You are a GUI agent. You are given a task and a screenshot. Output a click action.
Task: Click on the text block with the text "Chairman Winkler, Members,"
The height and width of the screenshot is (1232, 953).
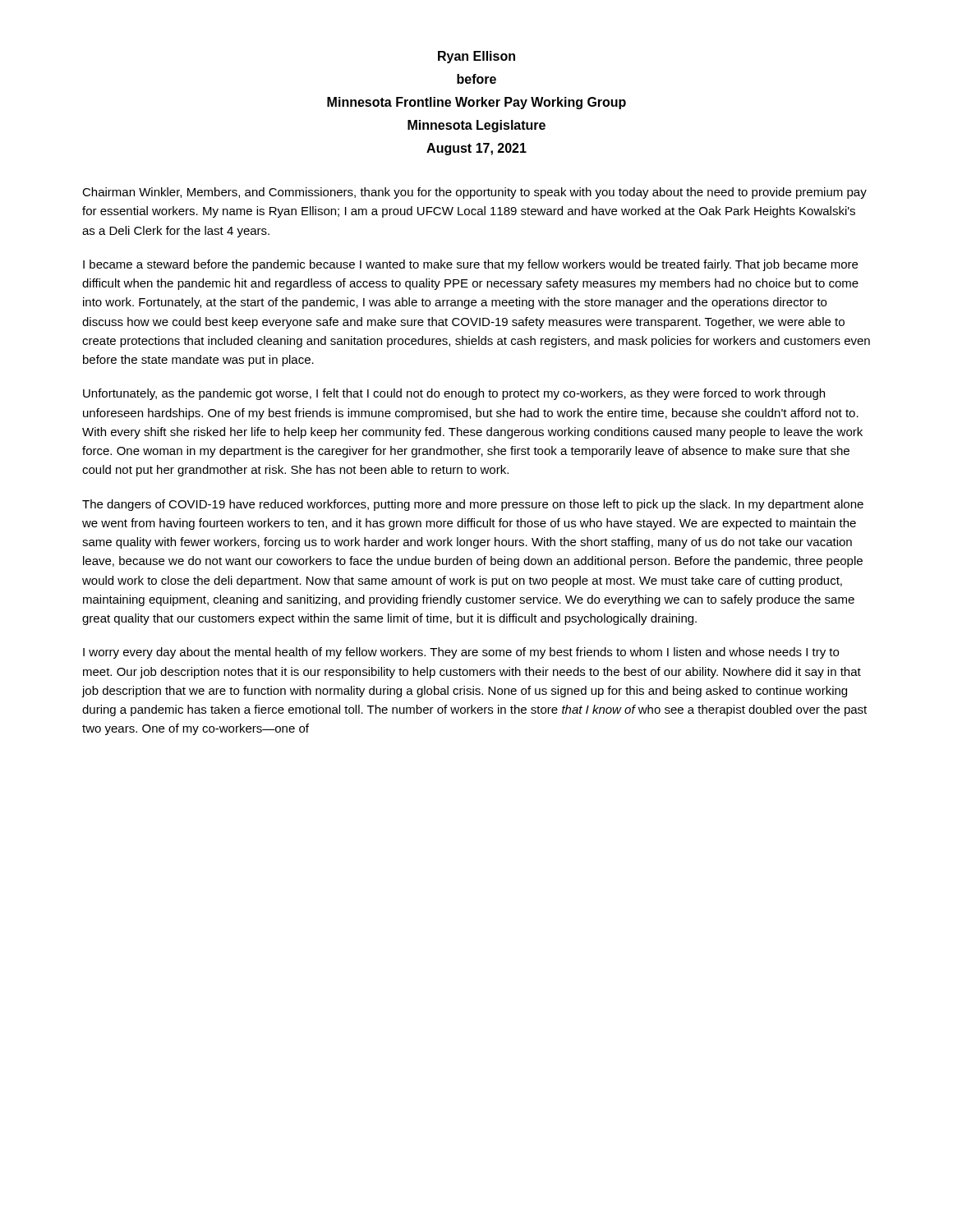coord(474,211)
